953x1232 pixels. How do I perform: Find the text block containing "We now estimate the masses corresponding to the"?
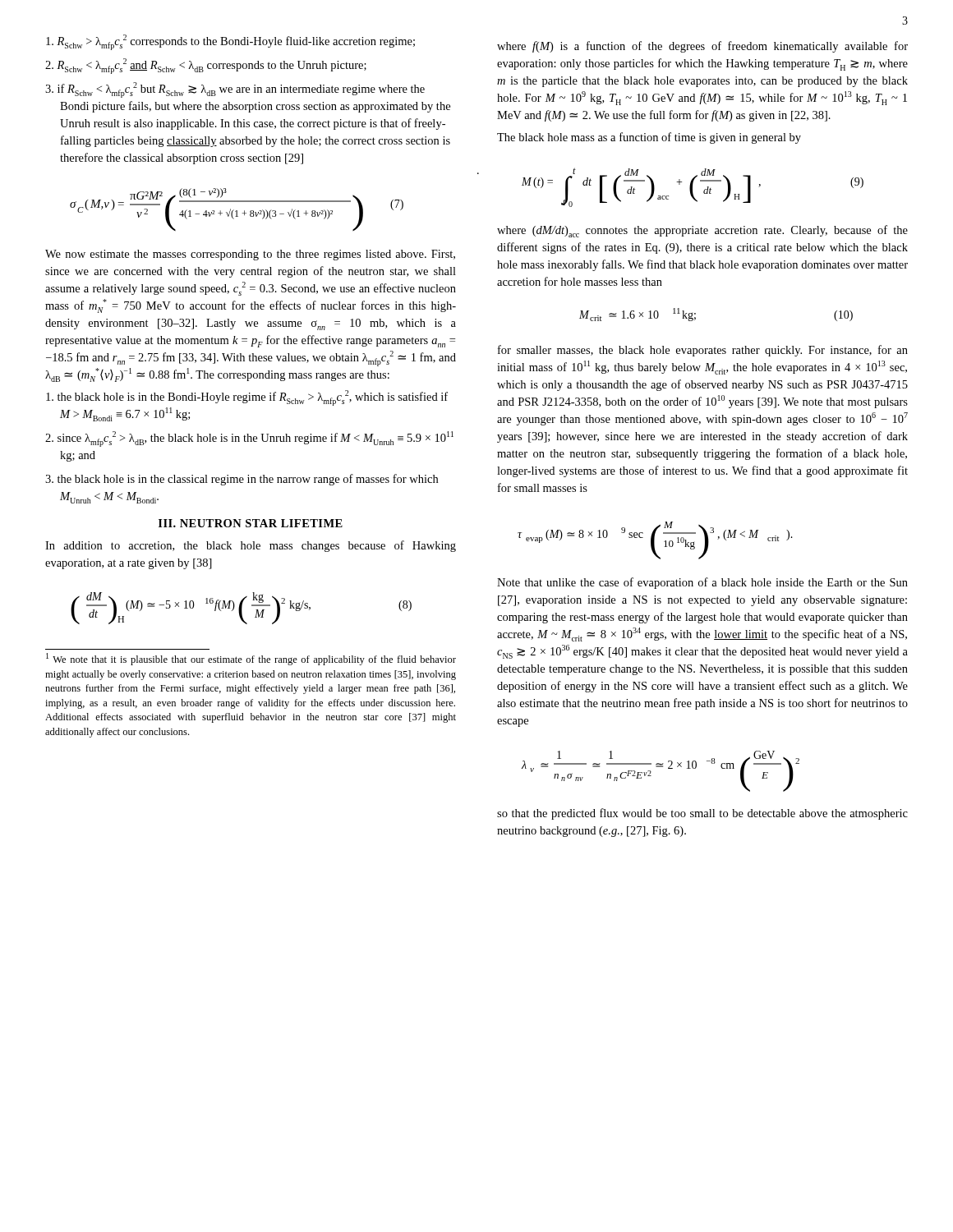click(x=251, y=315)
